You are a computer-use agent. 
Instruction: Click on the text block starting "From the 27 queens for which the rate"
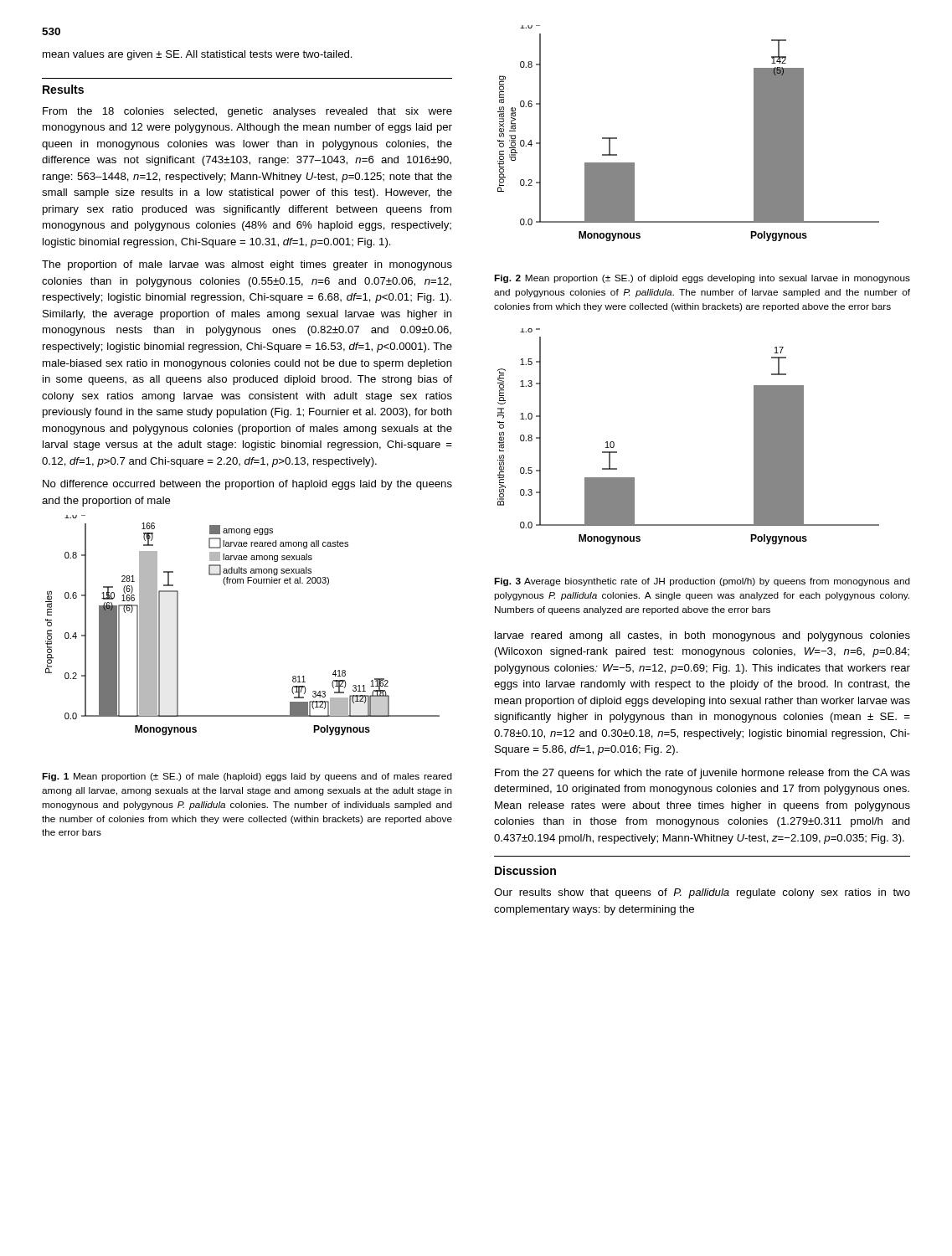[702, 805]
